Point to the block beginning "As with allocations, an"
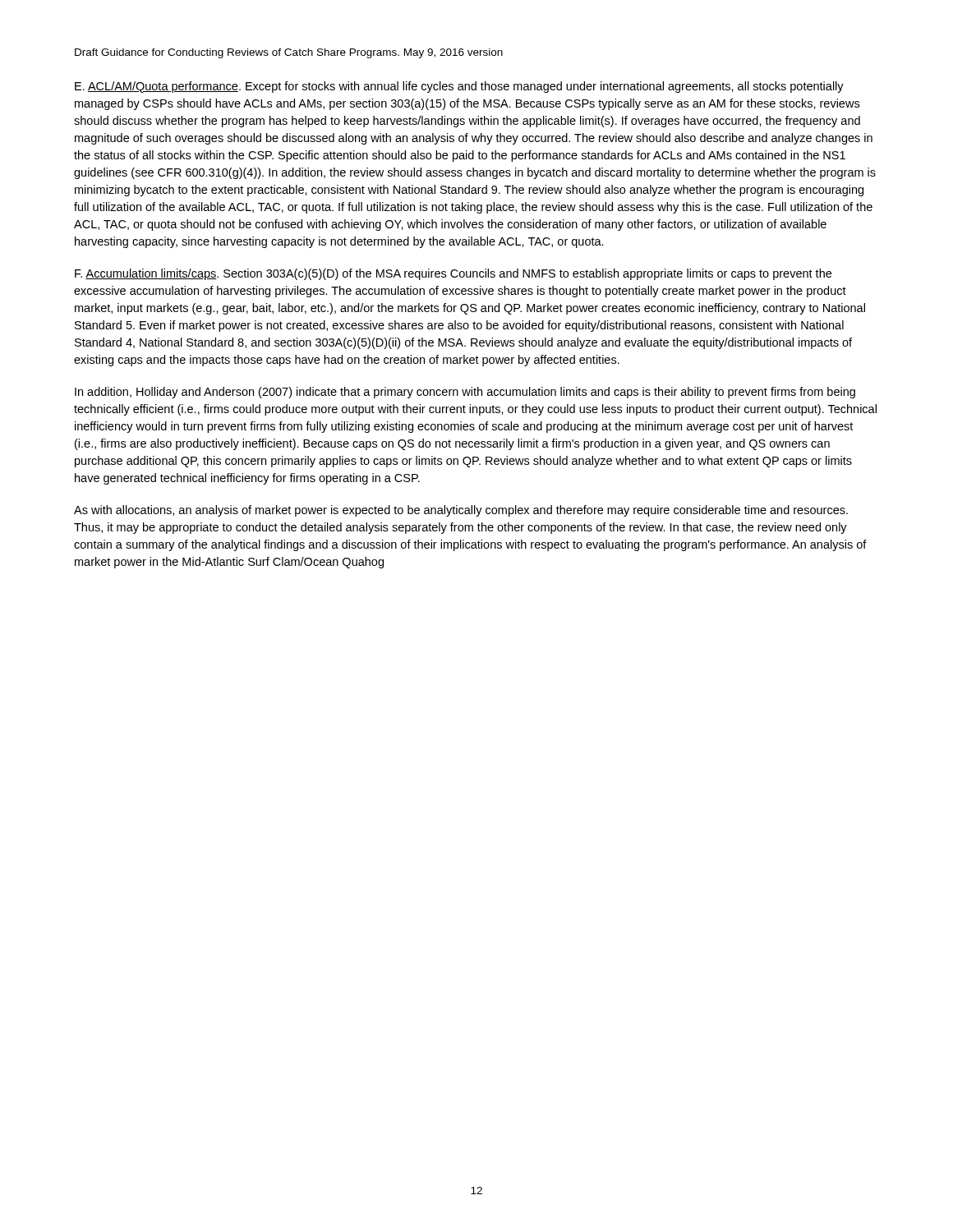953x1232 pixels. point(470,536)
